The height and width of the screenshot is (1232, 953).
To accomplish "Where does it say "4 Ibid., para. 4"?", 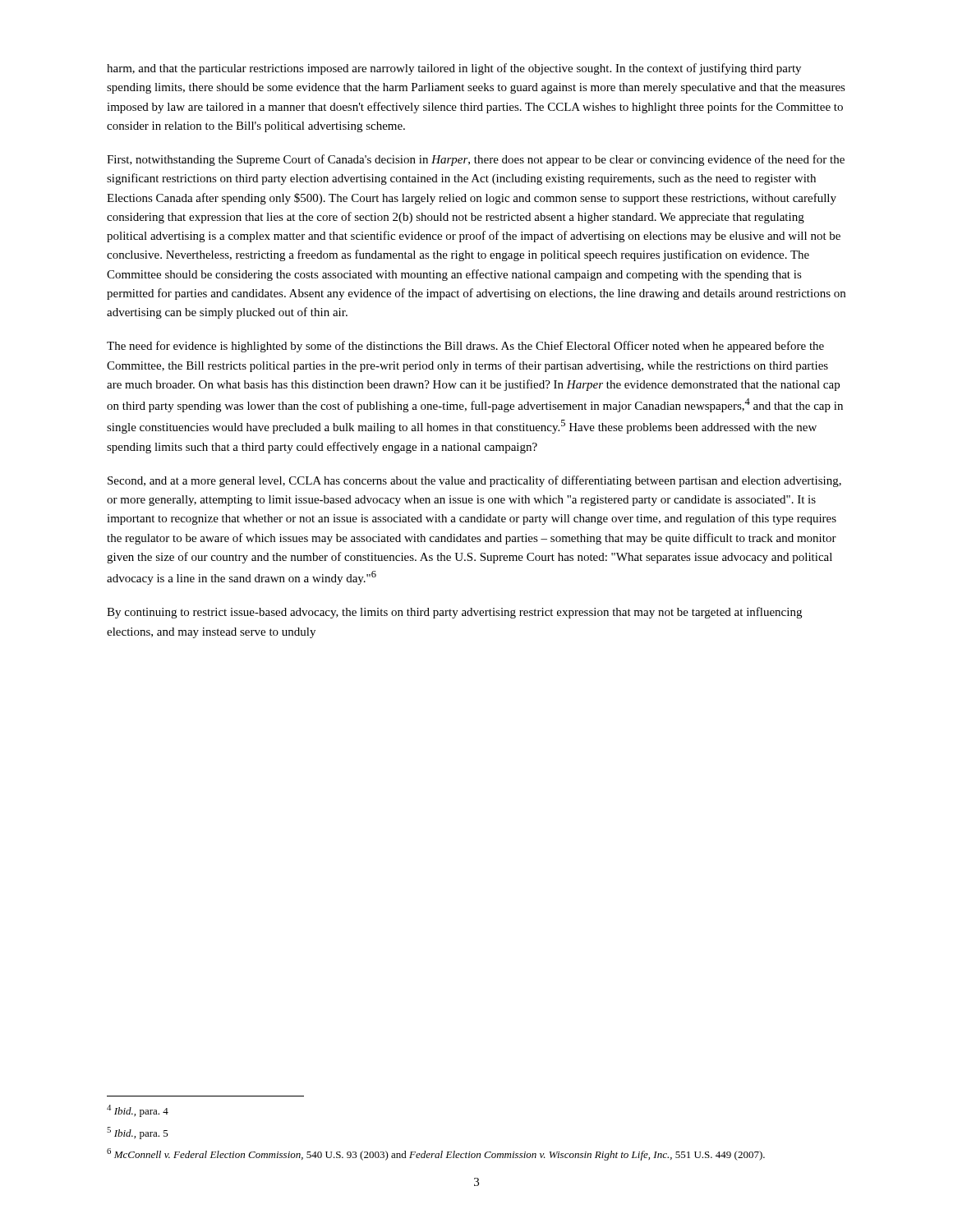I will click(x=138, y=1110).
